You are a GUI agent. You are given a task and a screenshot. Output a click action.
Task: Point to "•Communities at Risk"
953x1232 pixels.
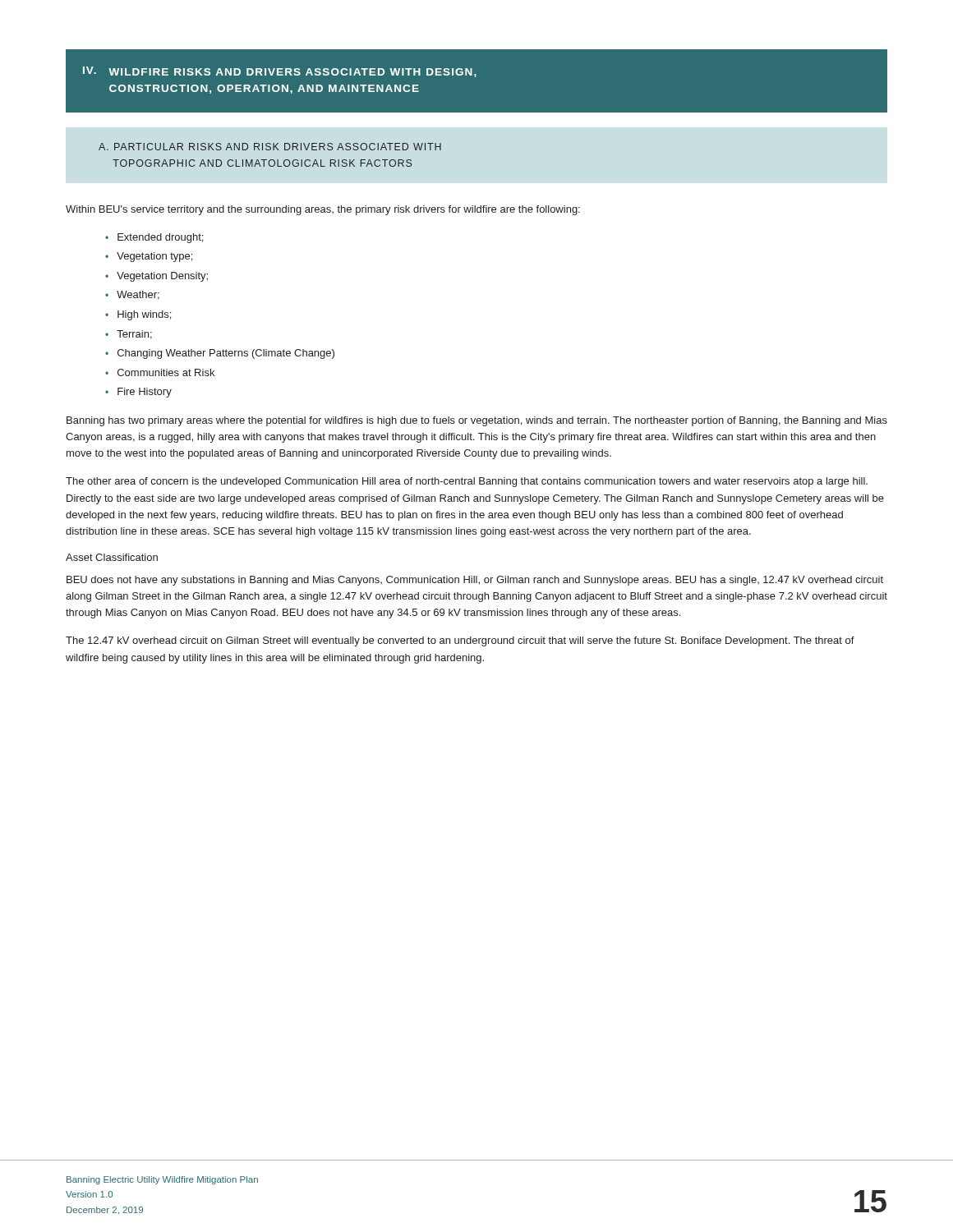(160, 373)
